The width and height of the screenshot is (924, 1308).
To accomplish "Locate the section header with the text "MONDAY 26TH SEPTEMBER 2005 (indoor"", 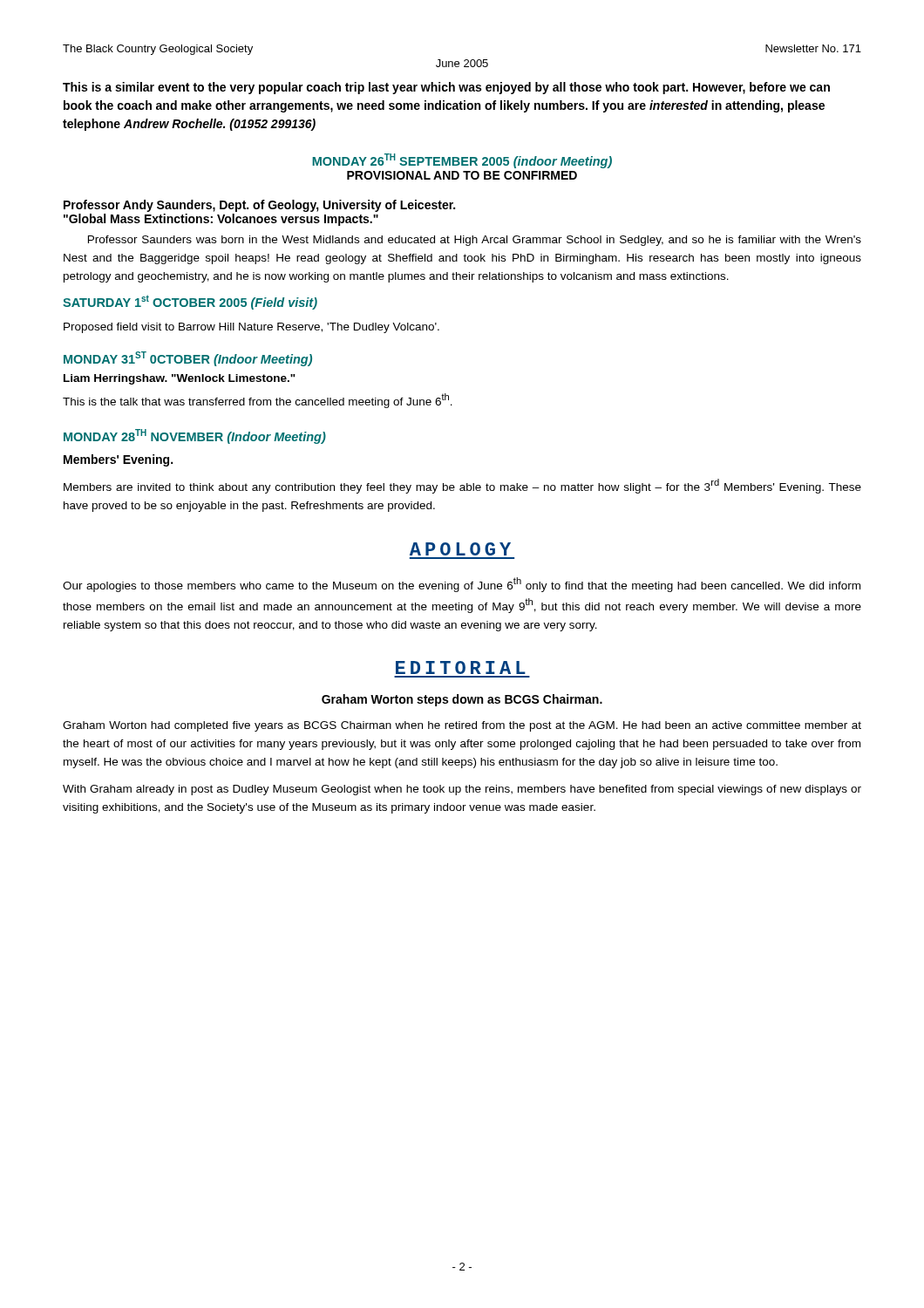I will point(462,167).
